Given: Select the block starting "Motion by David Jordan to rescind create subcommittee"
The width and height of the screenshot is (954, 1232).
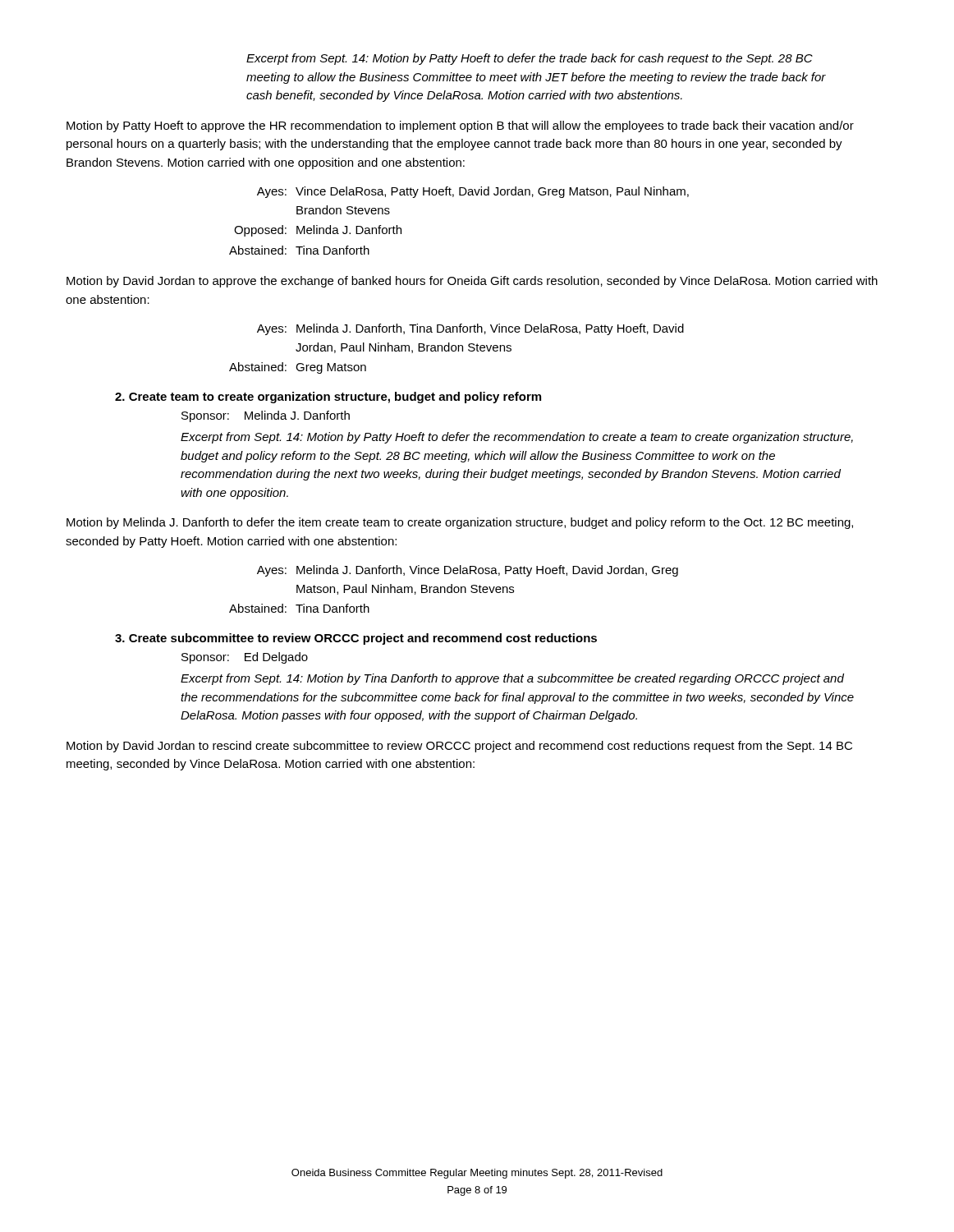Looking at the screenshot, I should tap(459, 754).
